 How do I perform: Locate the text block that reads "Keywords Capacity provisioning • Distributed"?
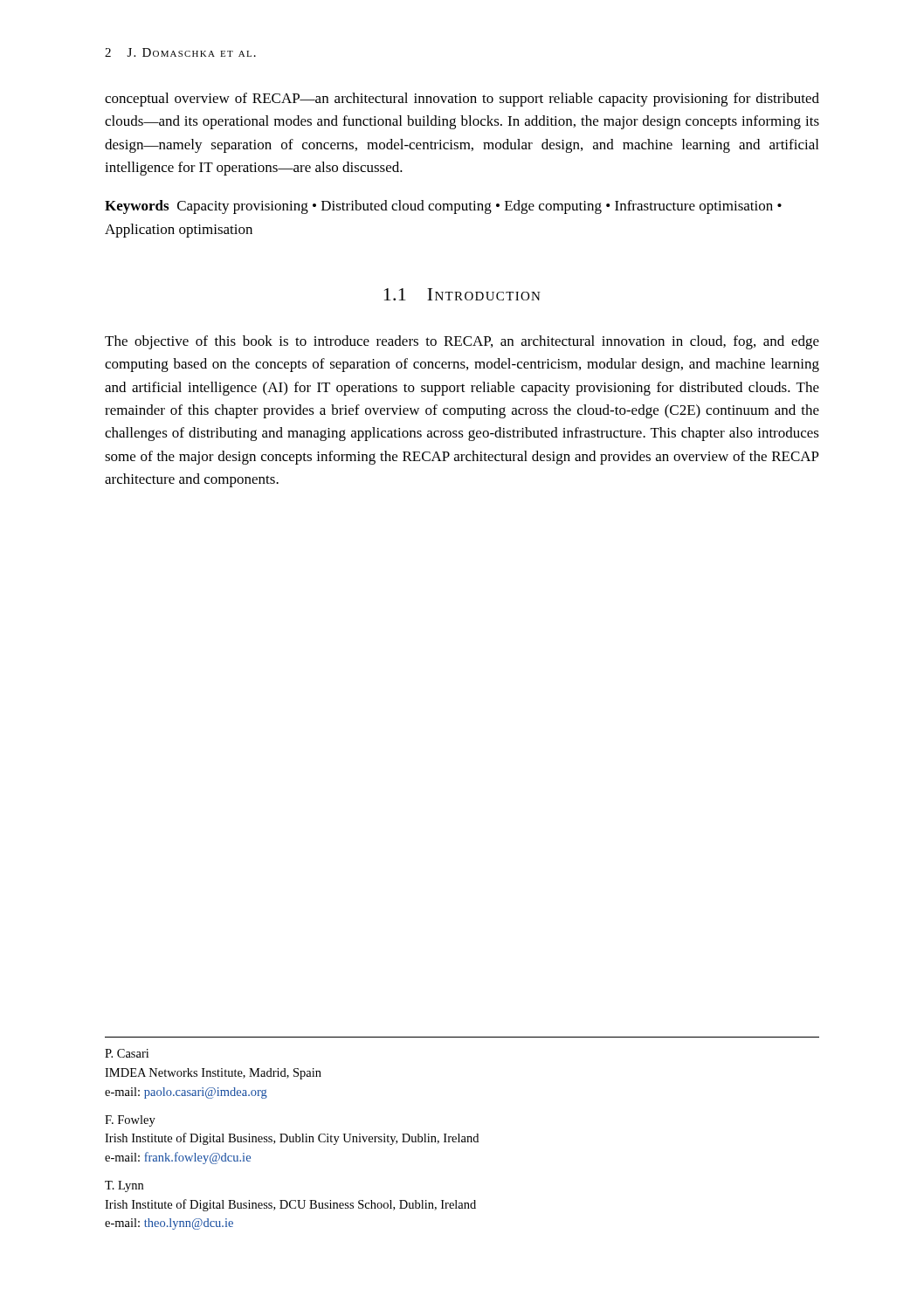point(443,217)
